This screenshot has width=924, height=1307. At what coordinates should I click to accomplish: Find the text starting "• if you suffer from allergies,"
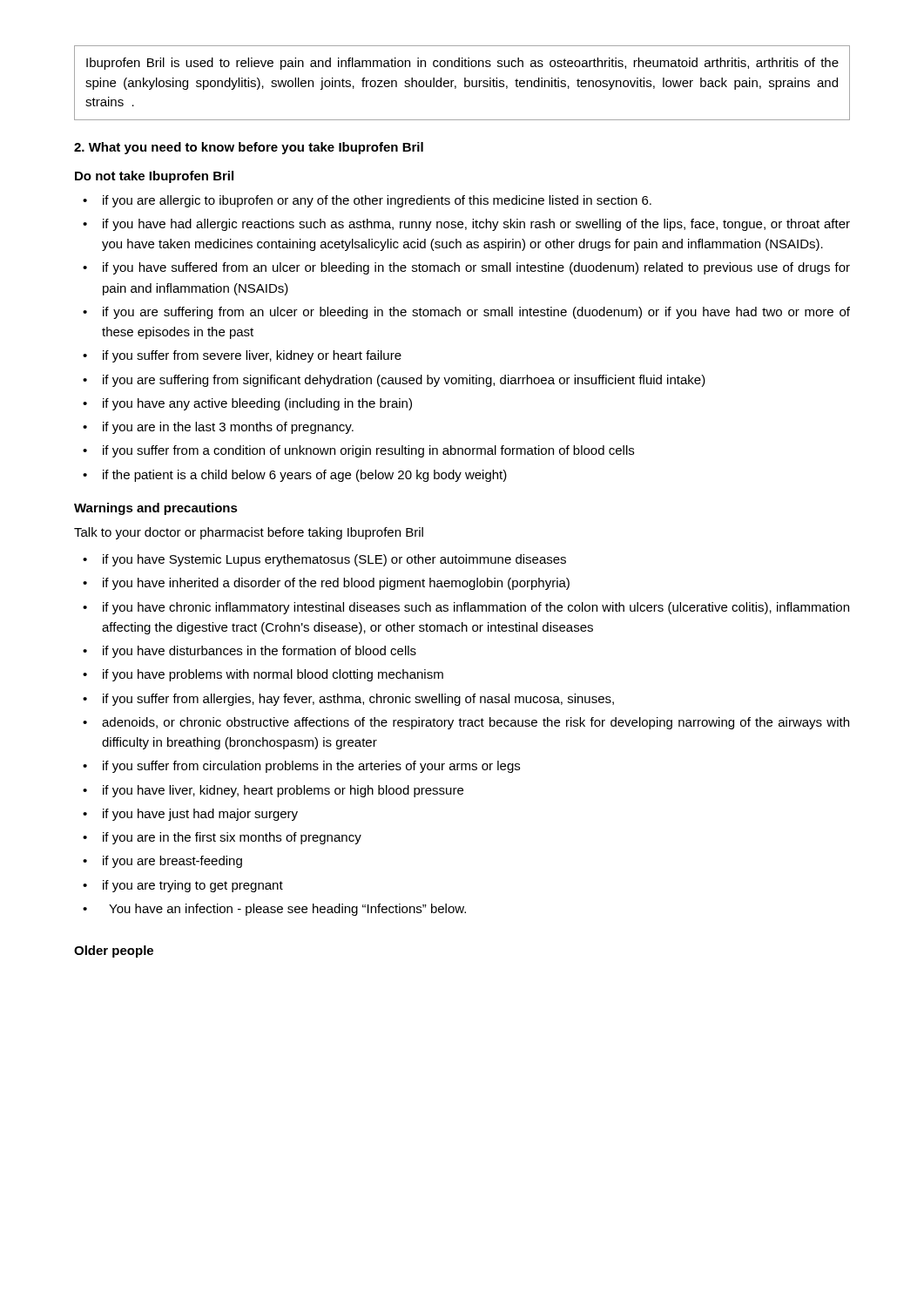tap(462, 698)
